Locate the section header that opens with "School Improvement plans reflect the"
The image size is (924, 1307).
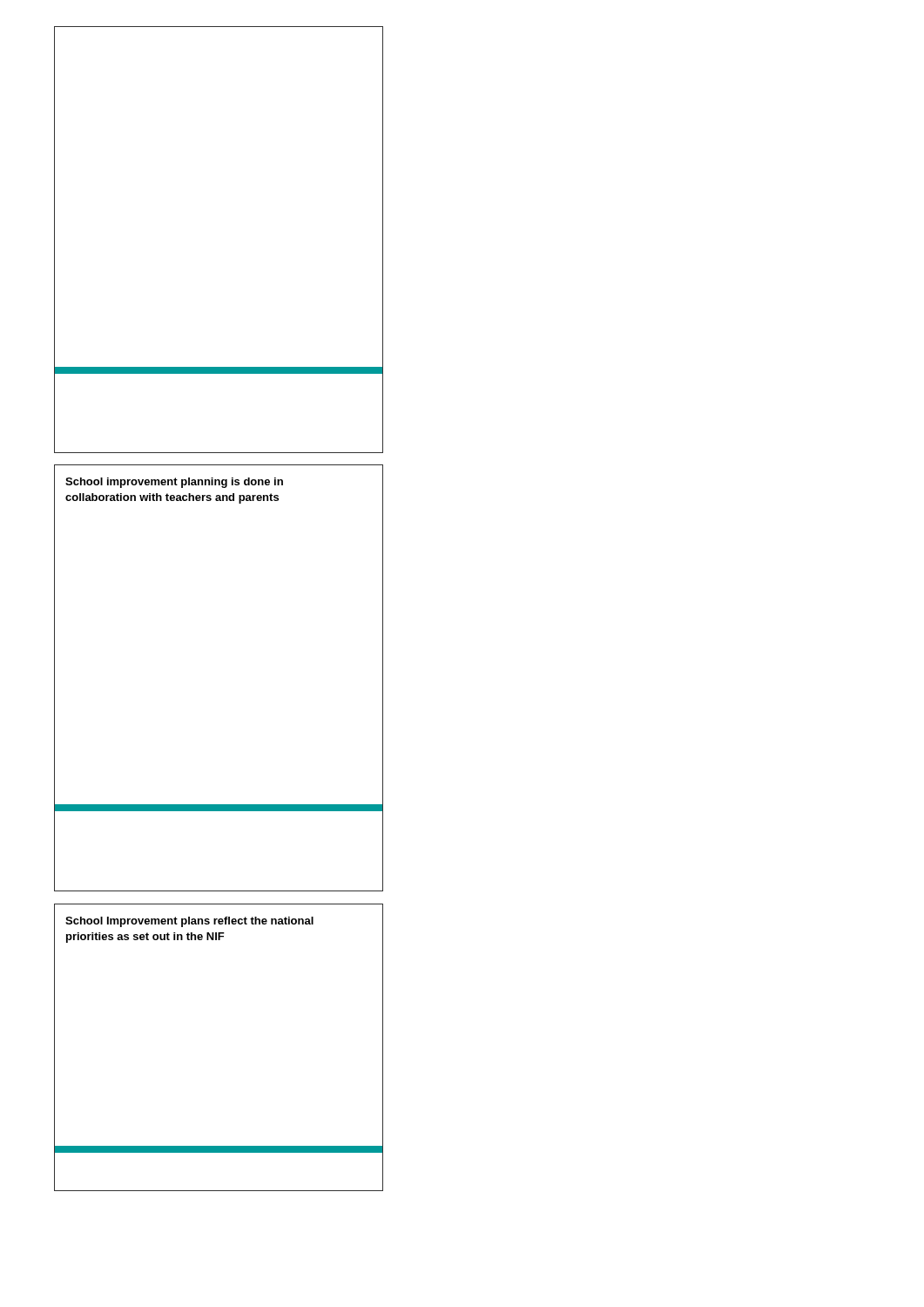[x=190, y=928]
